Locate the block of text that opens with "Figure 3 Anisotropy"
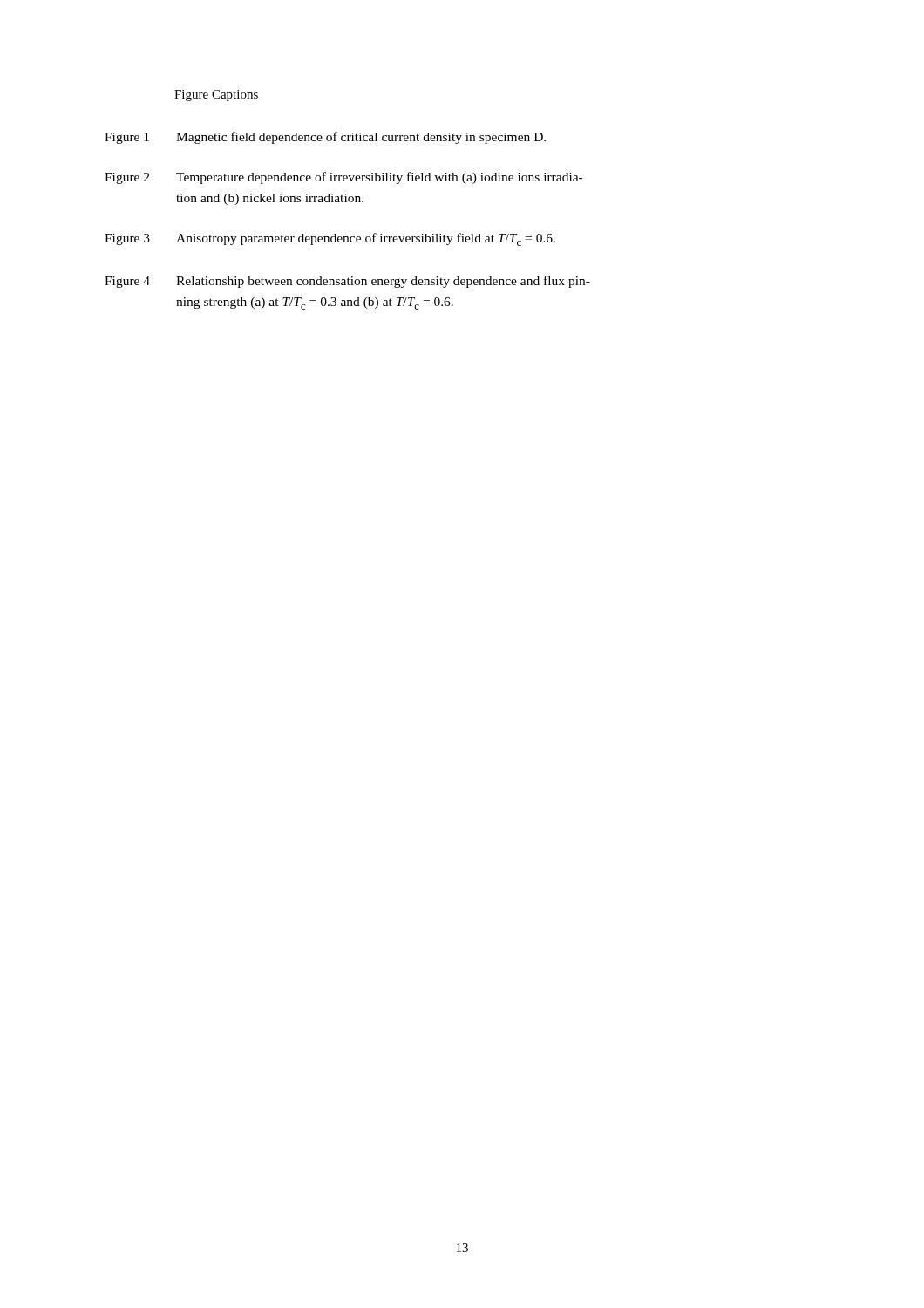 click(x=462, y=239)
